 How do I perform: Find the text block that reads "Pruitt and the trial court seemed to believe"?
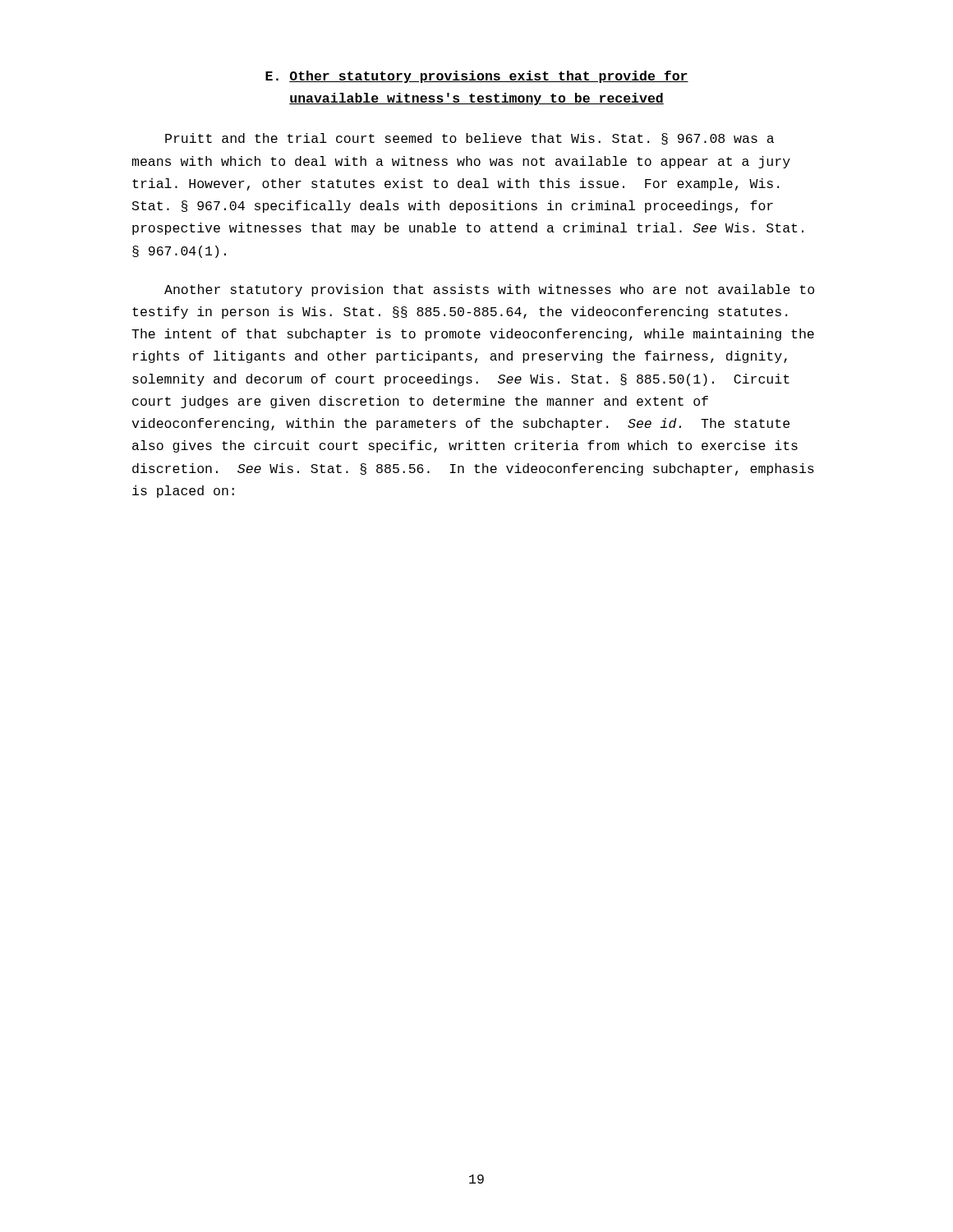(x=469, y=196)
